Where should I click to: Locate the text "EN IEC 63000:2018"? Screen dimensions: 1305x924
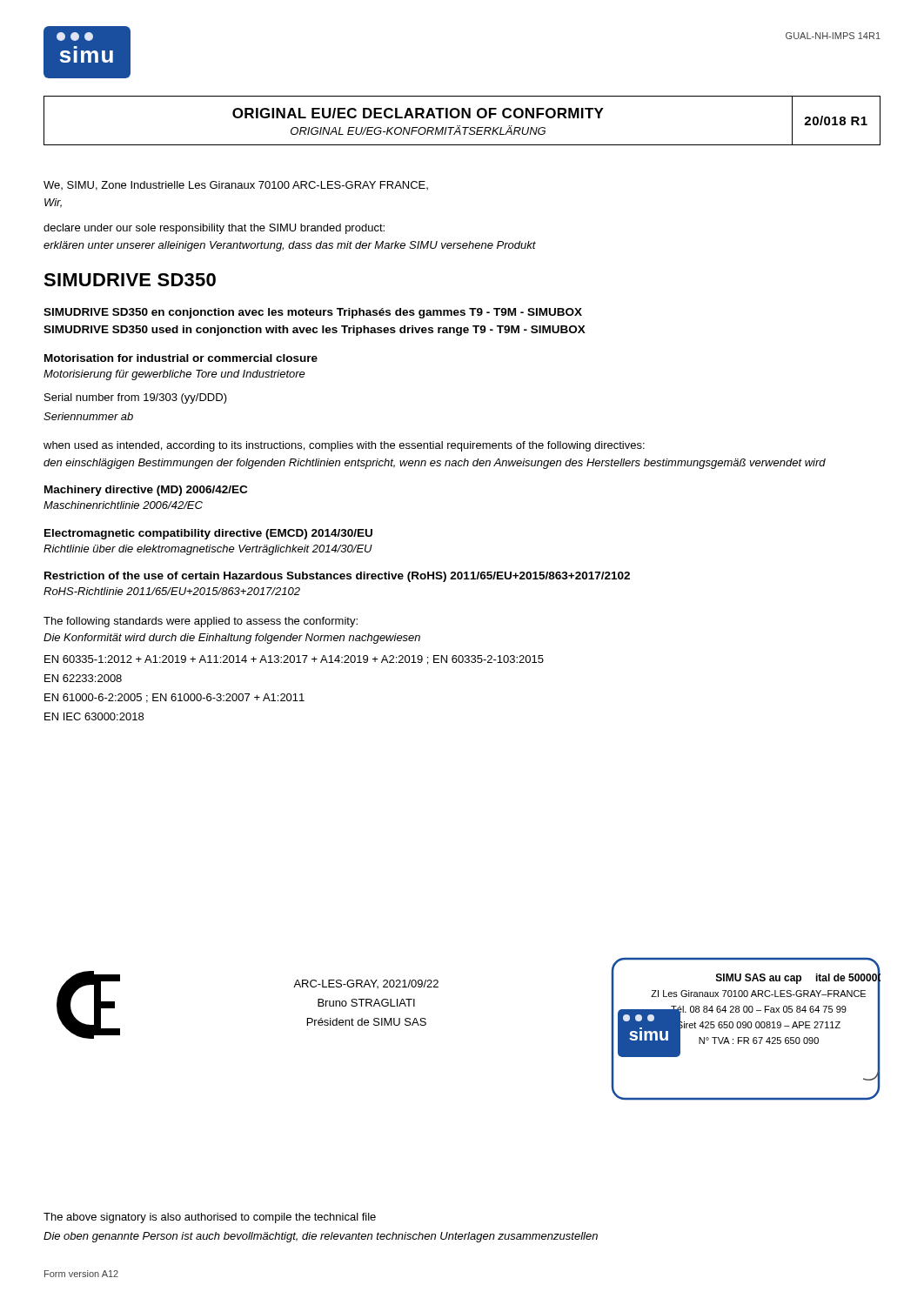tap(94, 716)
